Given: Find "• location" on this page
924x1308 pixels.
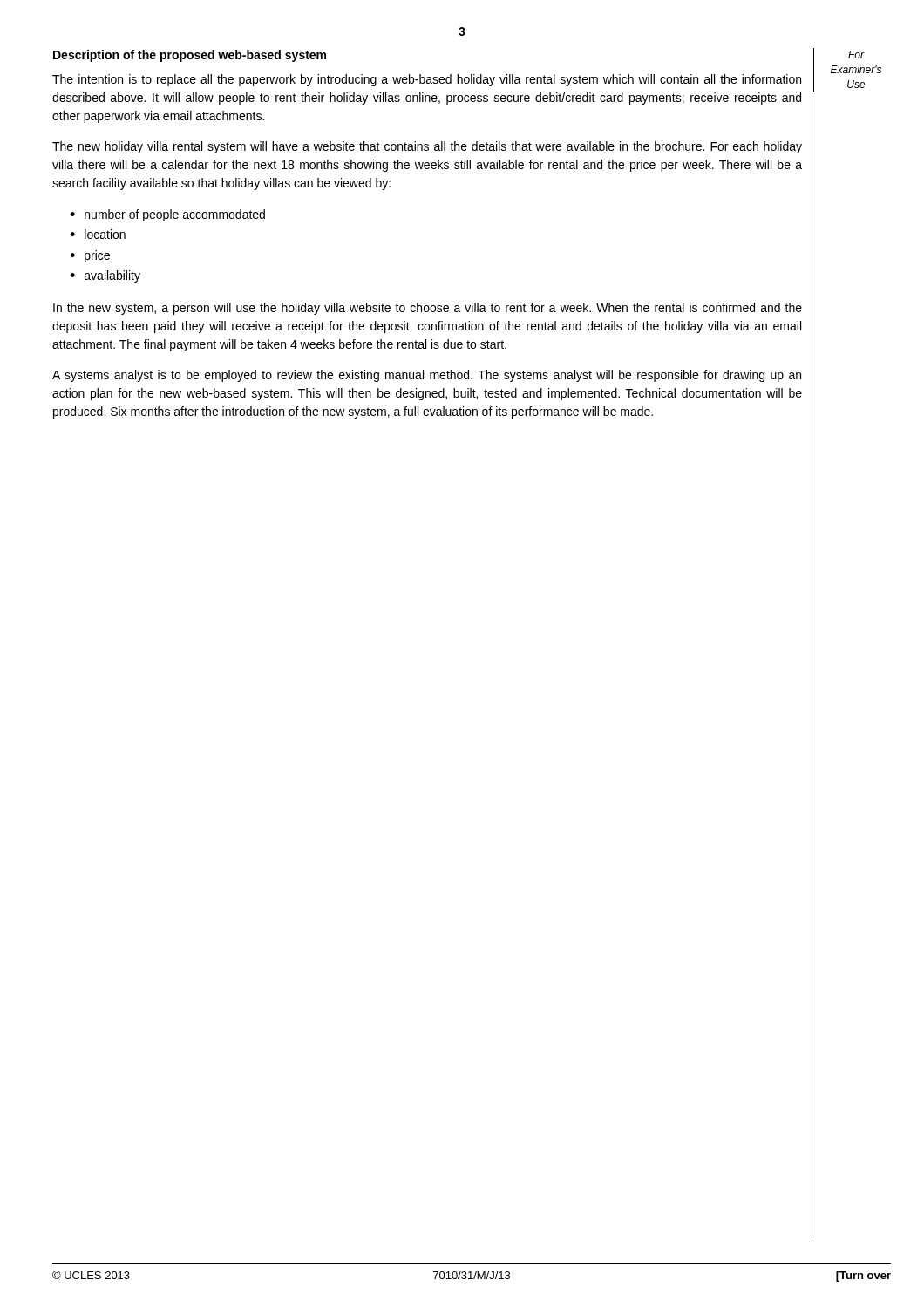Looking at the screenshot, I should [x=98, y=236].
